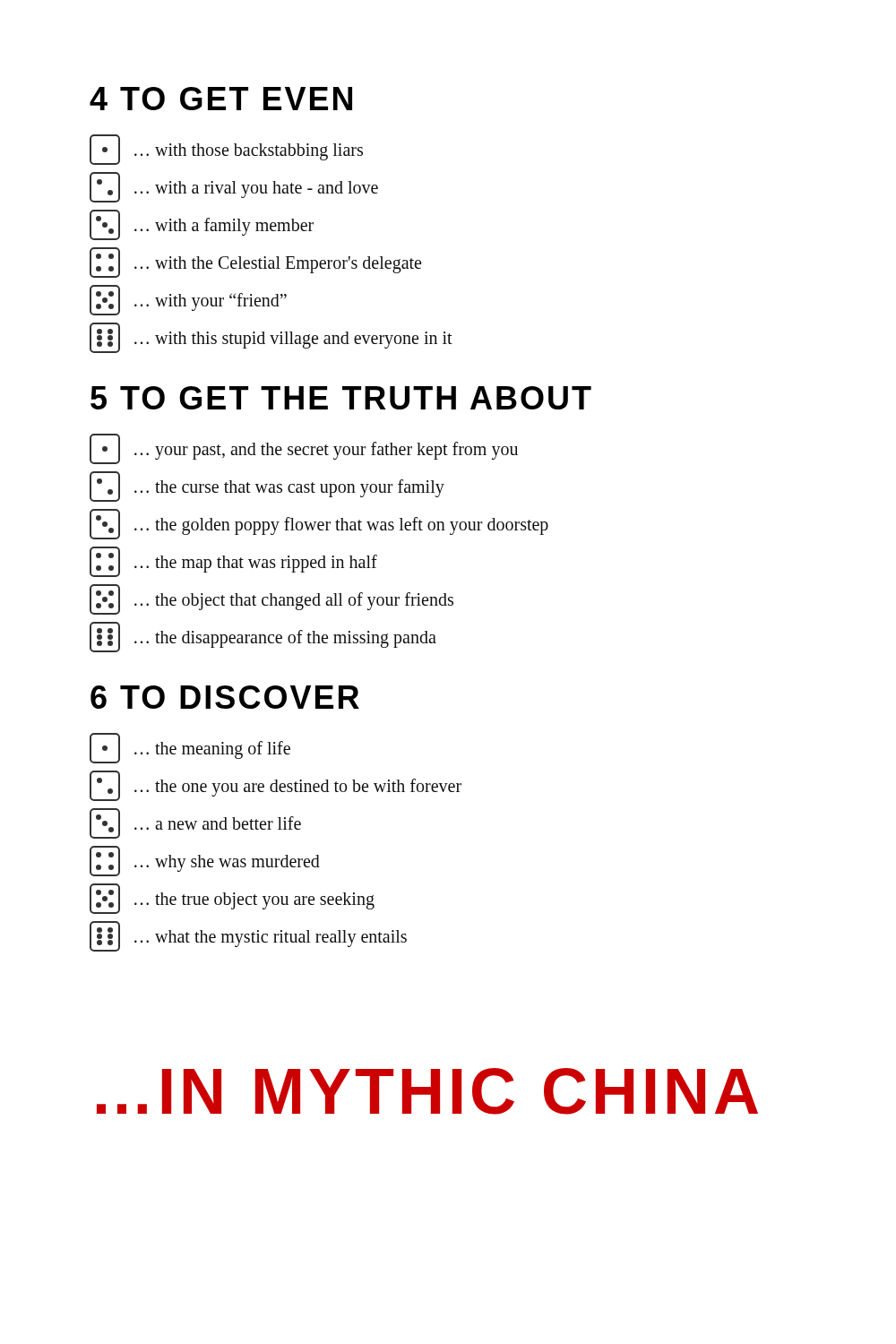Select the title that says "…IN MYTHIC CHINA"

(x=426, y=1091)
